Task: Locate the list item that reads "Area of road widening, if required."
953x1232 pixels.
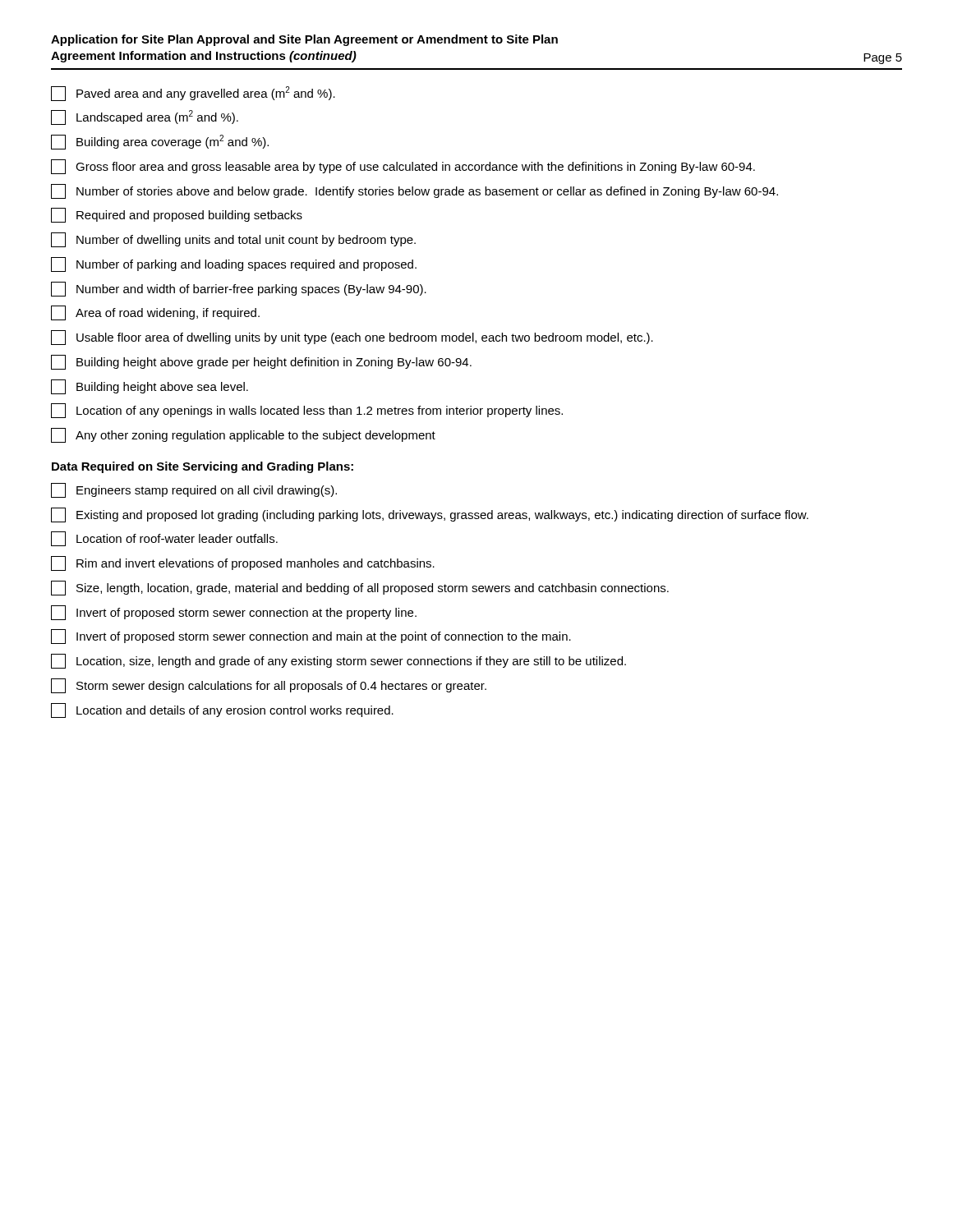Action: tap(155, 313)
